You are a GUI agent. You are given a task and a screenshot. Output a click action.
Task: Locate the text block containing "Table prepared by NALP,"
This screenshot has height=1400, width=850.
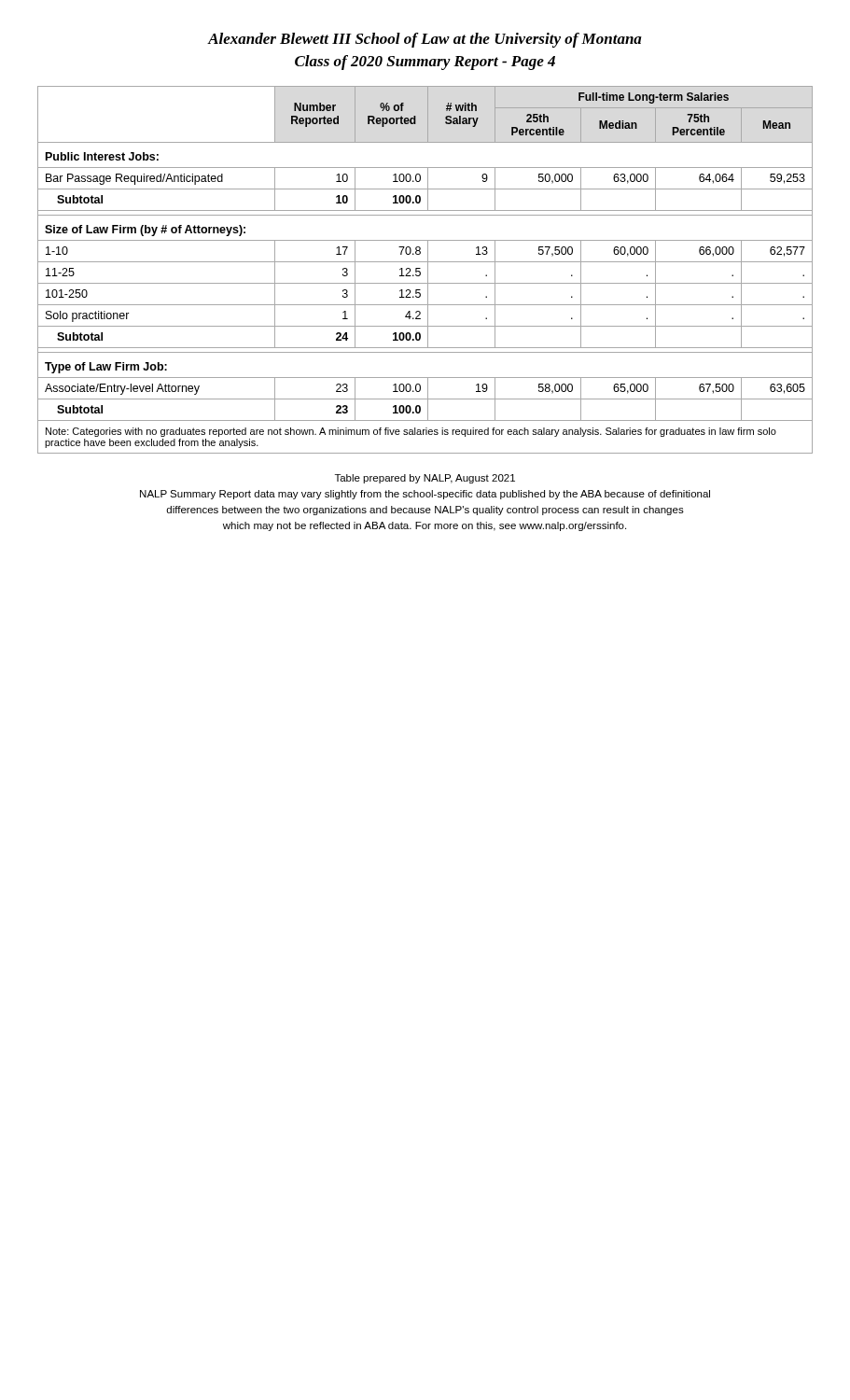coord(425,502)
